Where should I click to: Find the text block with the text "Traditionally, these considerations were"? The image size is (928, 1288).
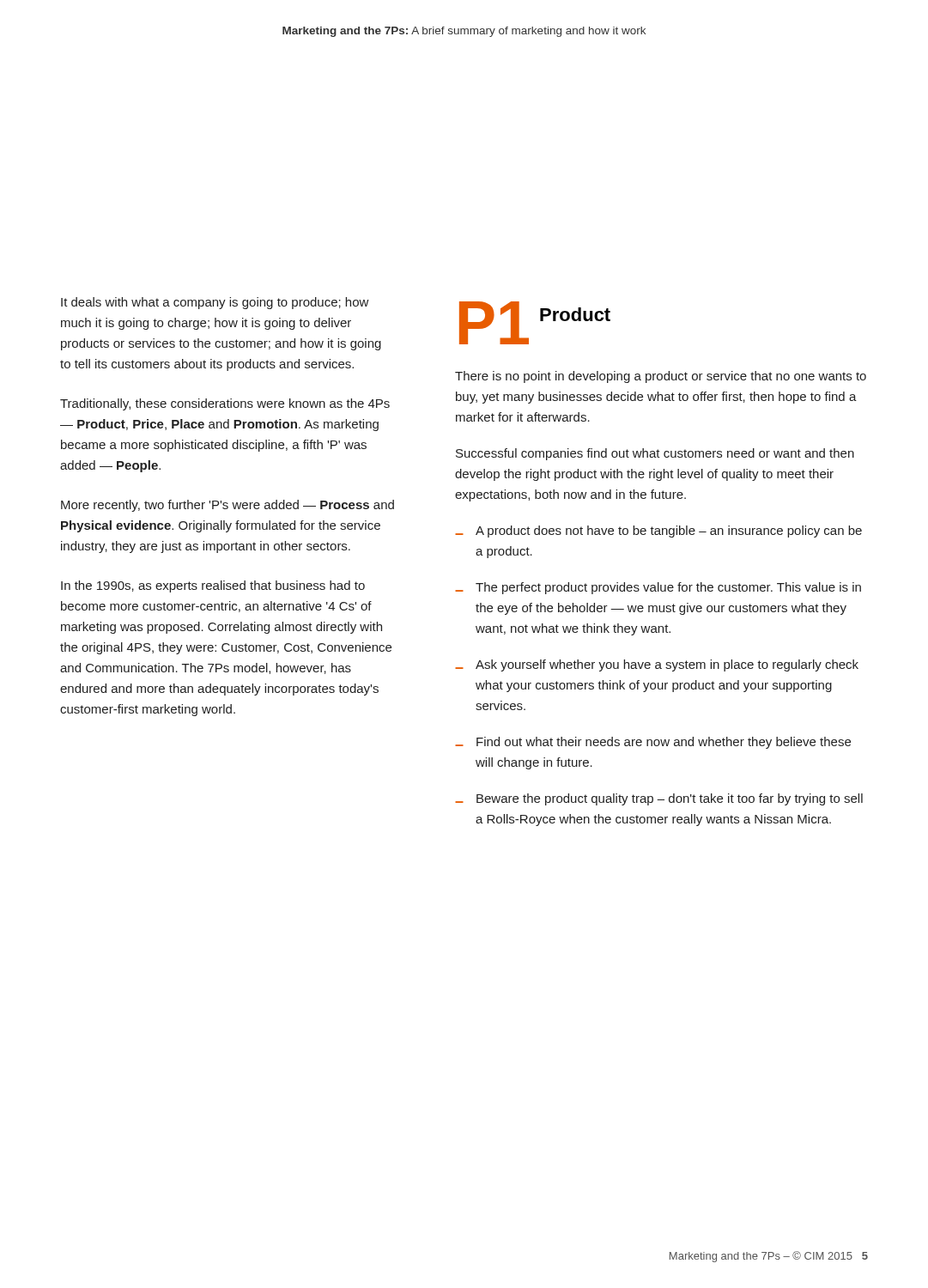click(225, 434)
